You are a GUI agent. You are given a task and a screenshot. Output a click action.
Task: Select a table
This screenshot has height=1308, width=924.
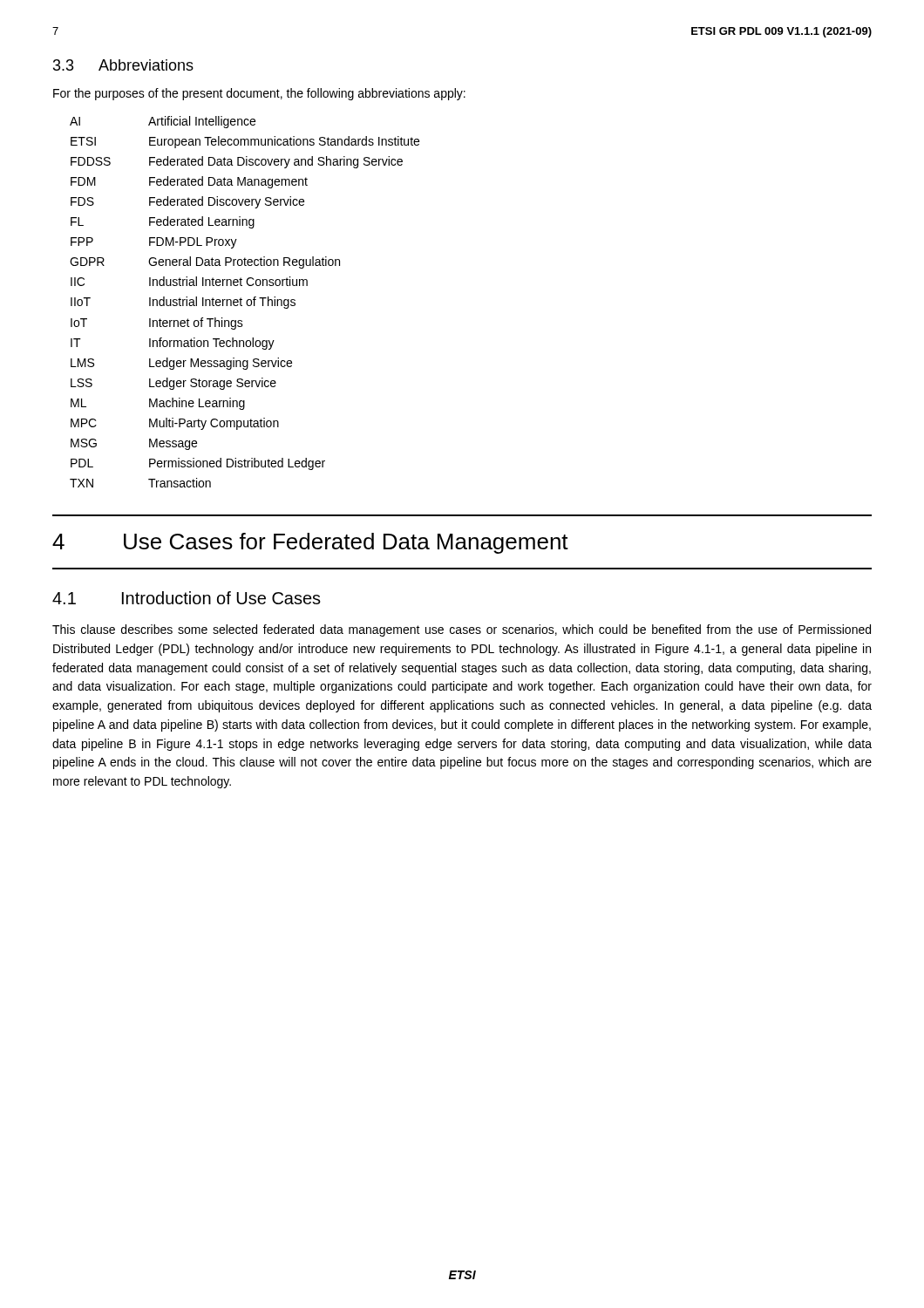(x=471, y=303)
